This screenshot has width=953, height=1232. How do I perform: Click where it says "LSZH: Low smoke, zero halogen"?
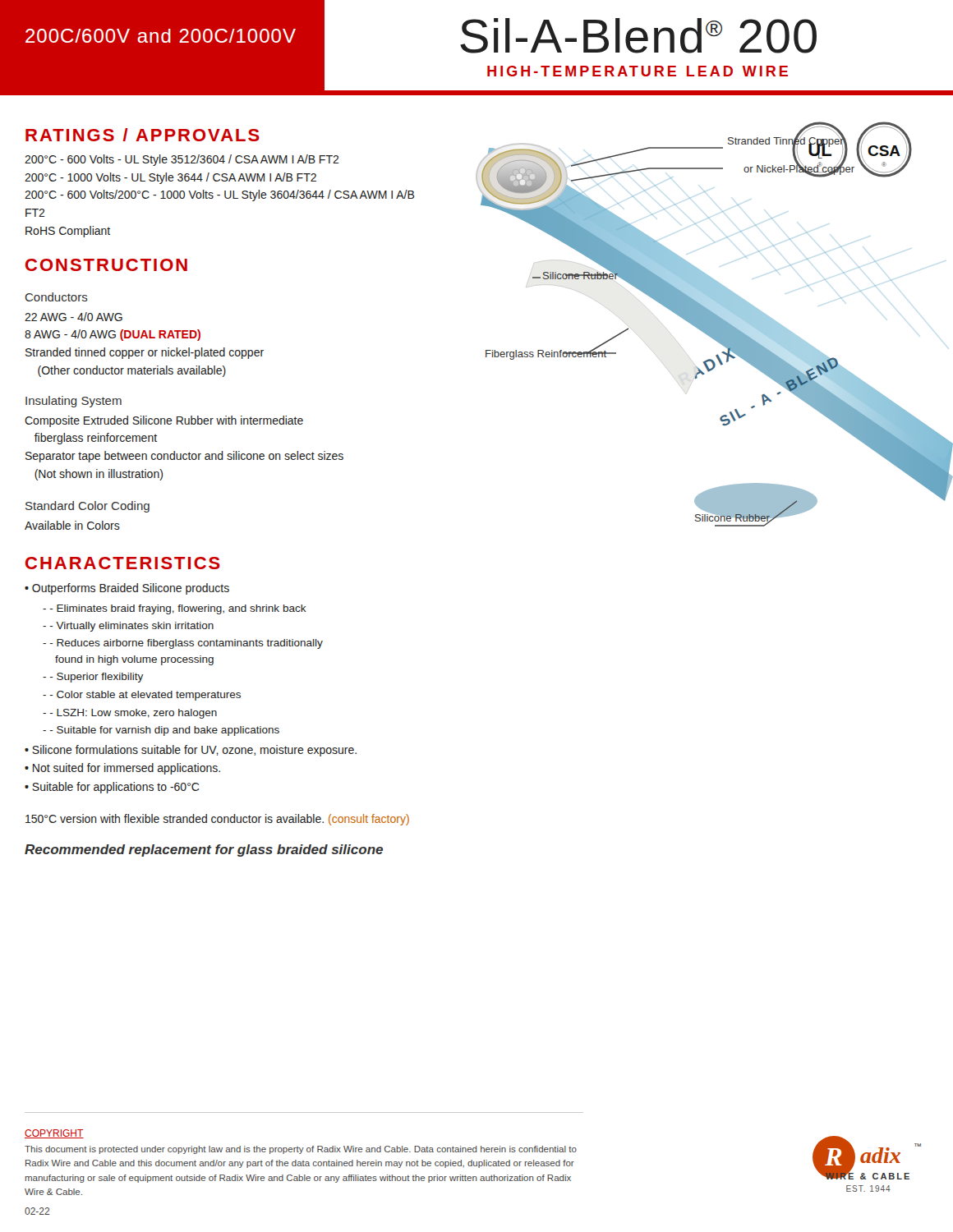coord(133,712)
